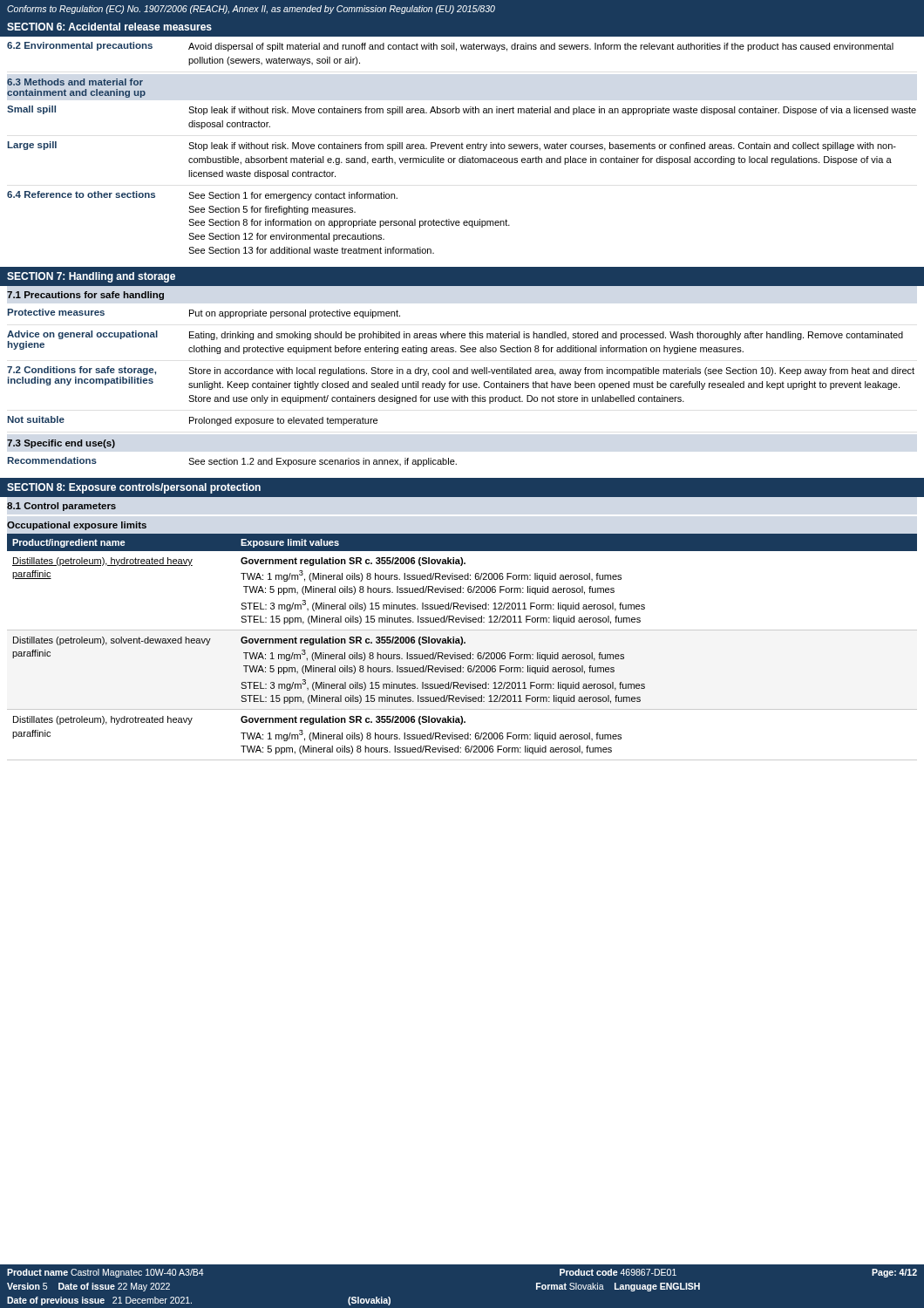Select the text starting "SECTION 8: Exposure"
Screen dimensions: 1308x924
coord(134,487)
